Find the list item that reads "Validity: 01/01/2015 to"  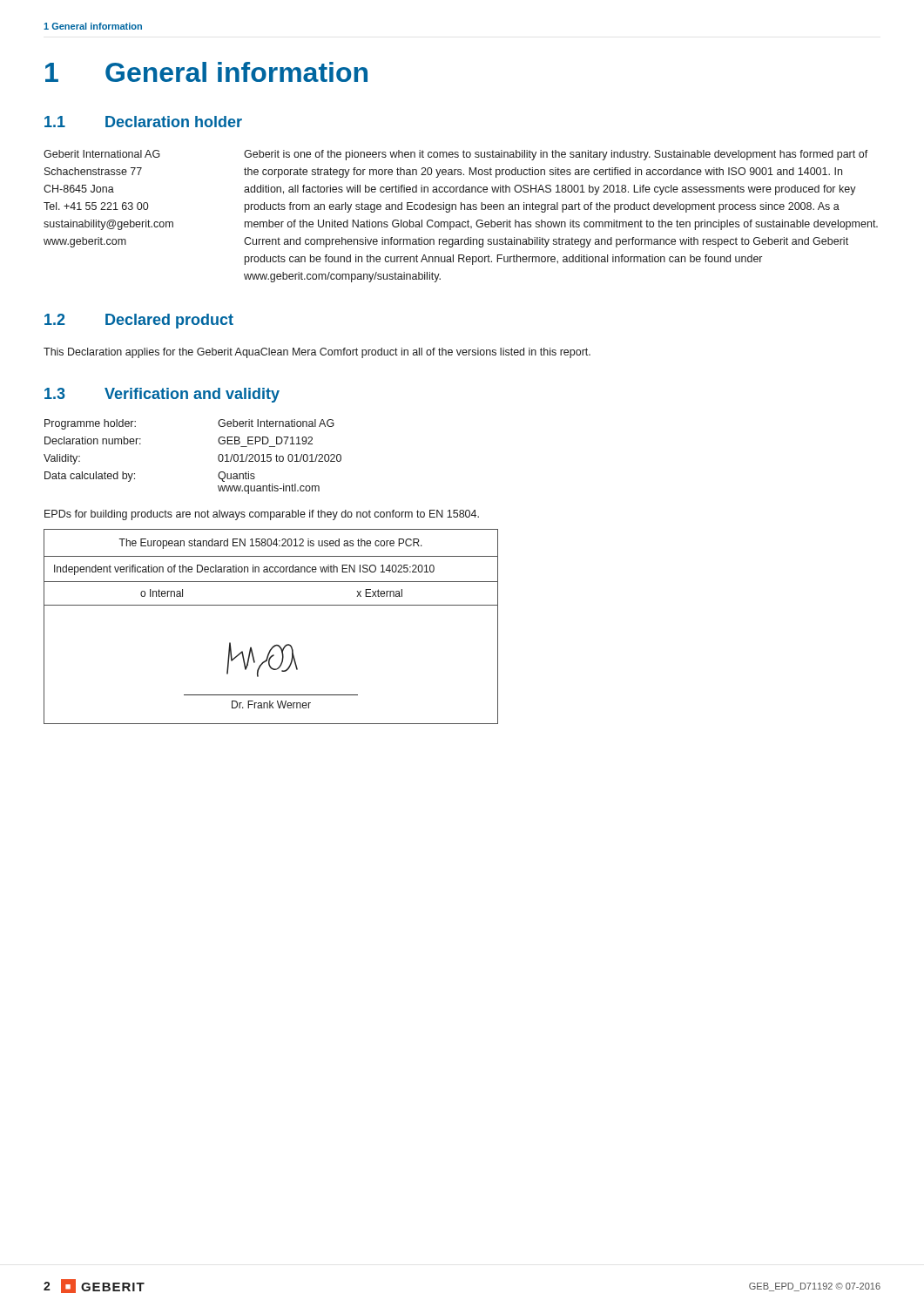tap(62, 459)
